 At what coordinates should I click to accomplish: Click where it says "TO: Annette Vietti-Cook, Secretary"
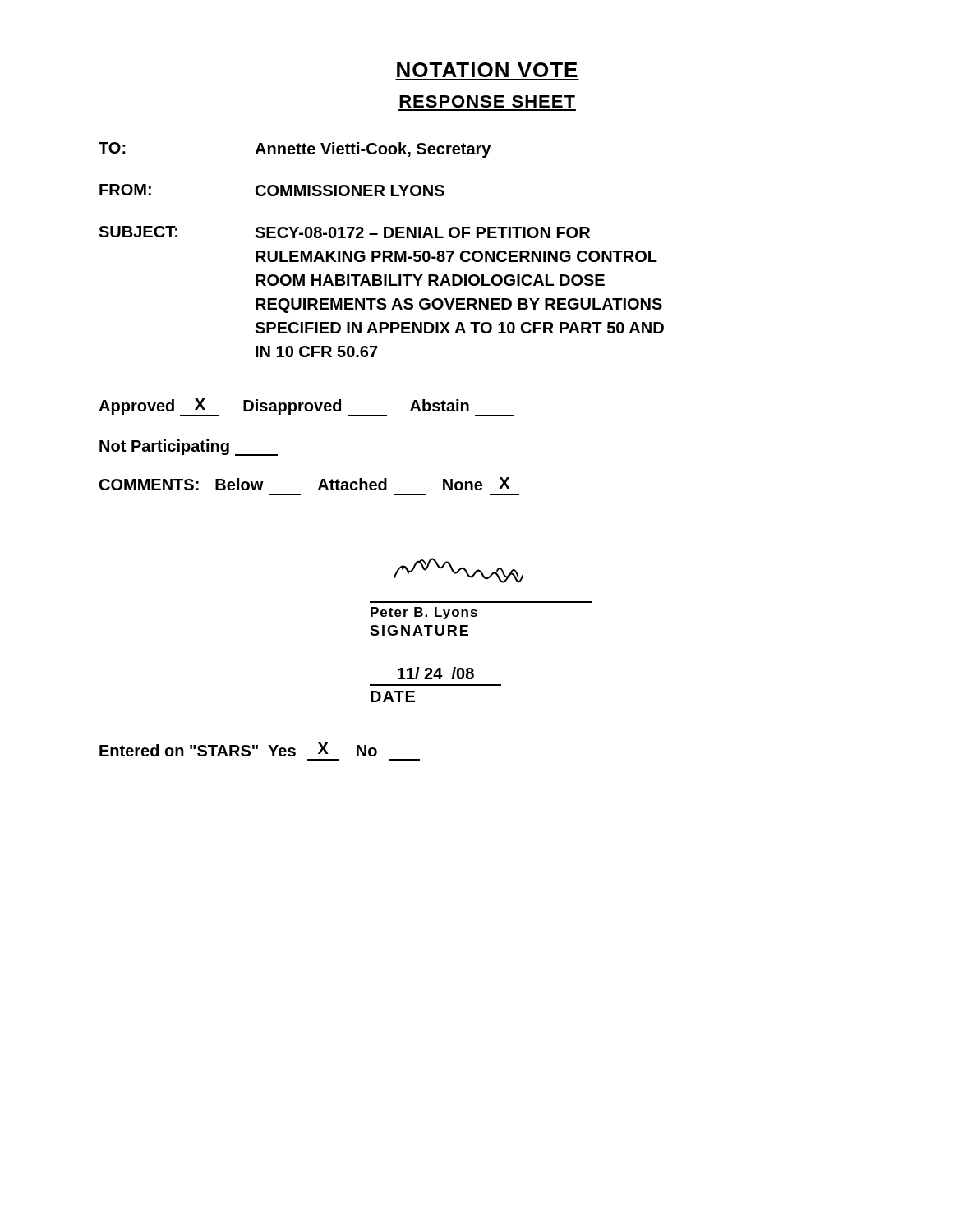(295, 149)
